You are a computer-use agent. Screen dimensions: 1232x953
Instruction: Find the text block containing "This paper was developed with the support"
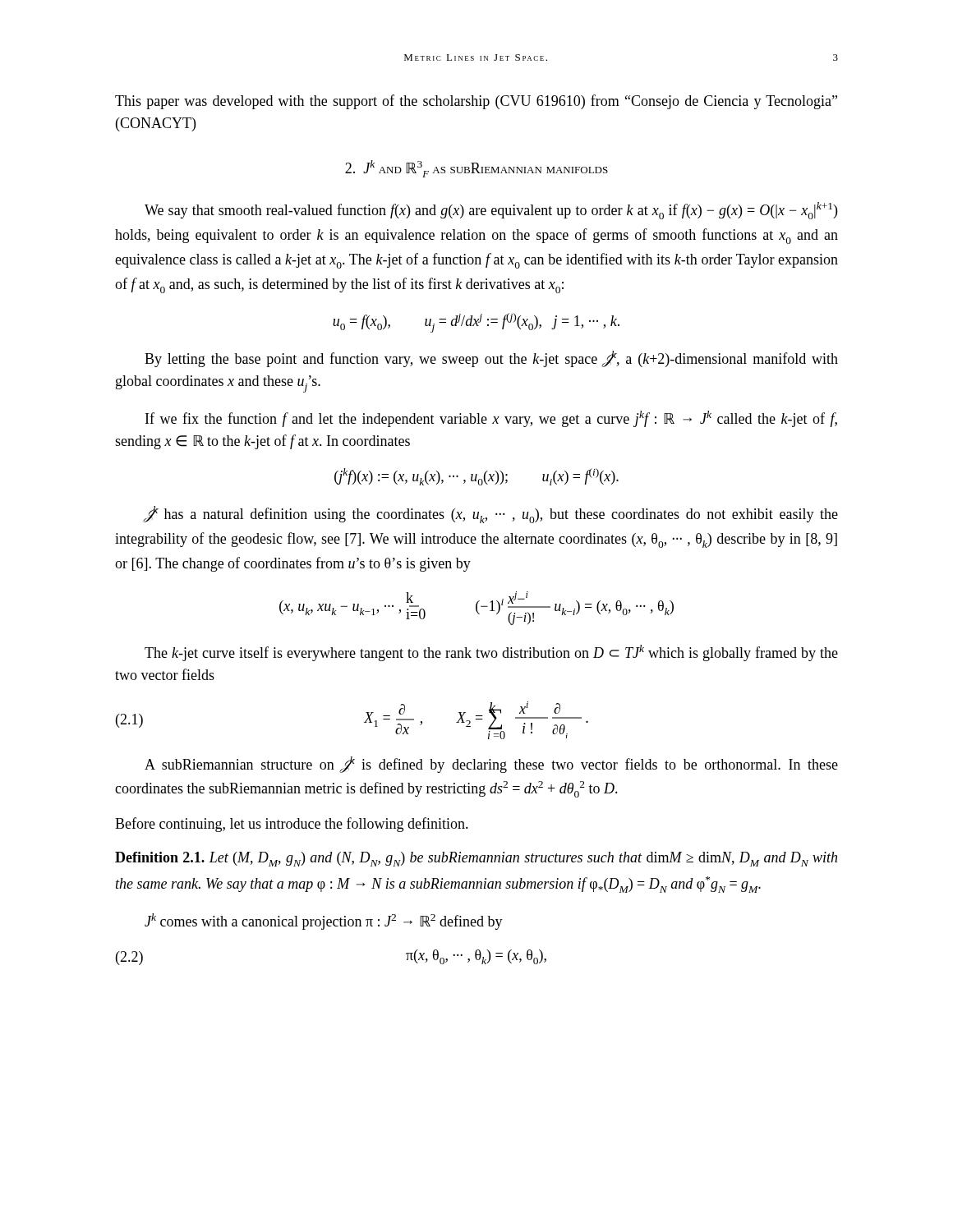[476, 112]
